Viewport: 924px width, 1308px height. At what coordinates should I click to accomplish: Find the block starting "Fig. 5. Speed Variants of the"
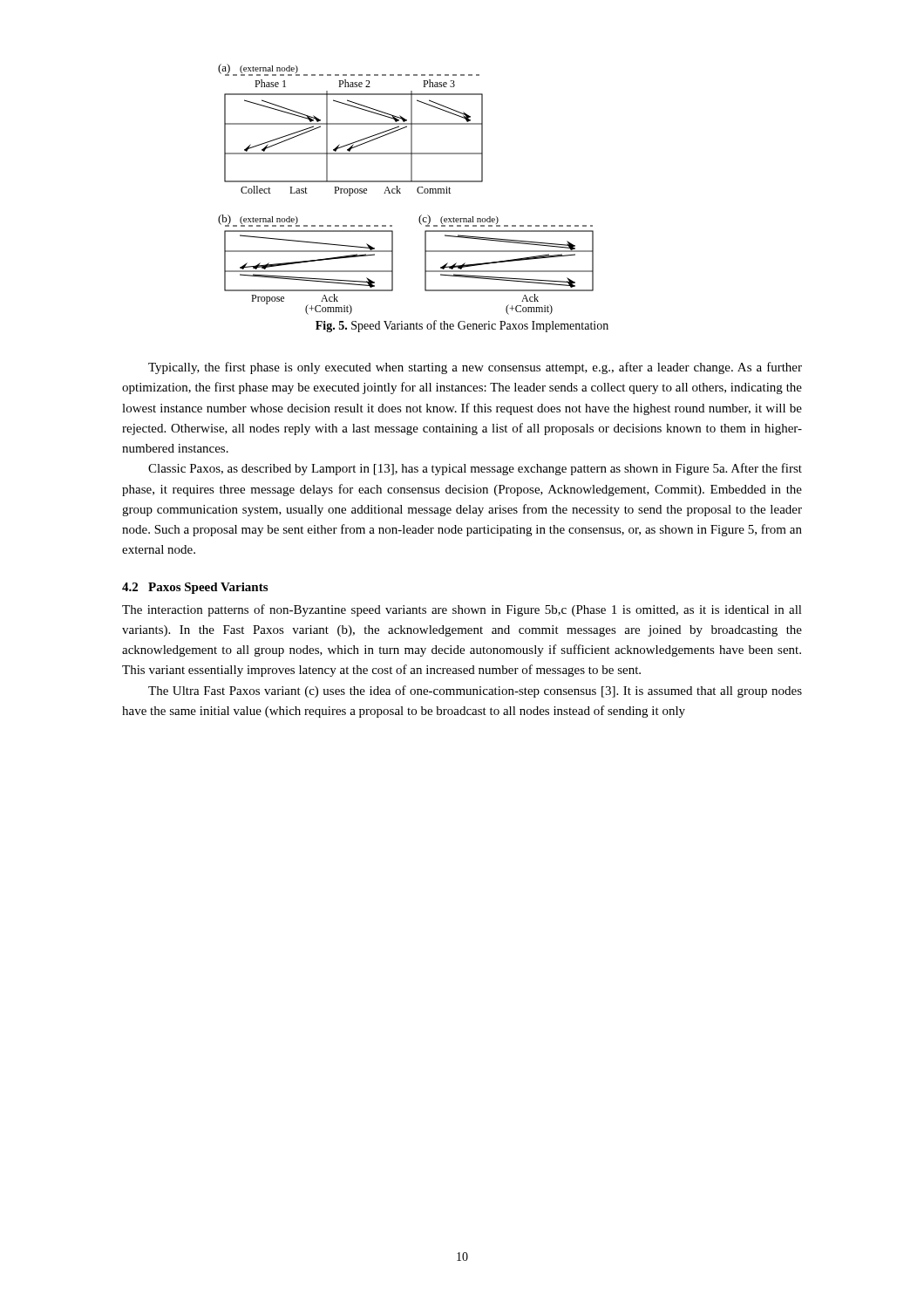click(x=462, y=326)
